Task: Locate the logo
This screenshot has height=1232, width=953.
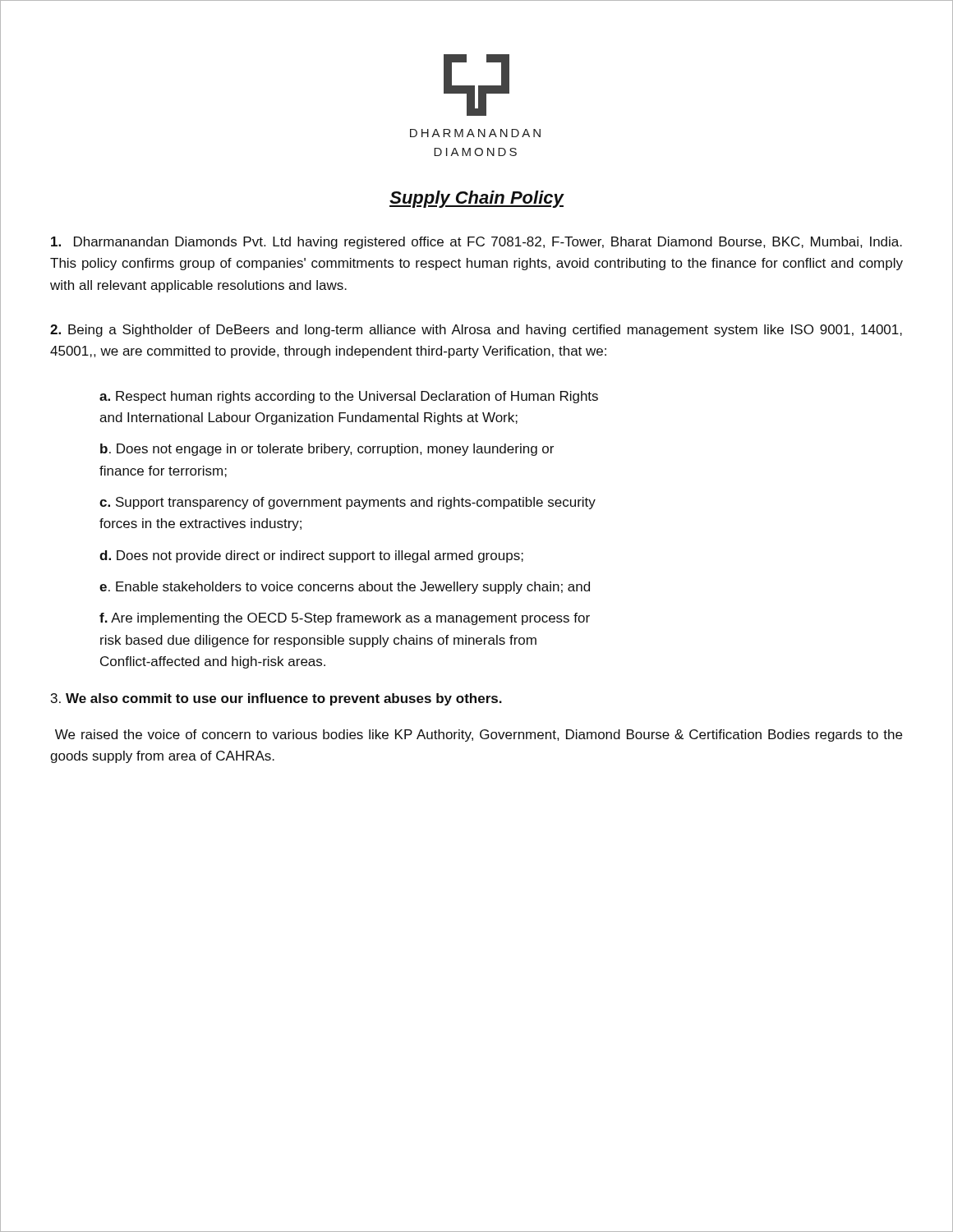Action: click(x=476, y=106)
